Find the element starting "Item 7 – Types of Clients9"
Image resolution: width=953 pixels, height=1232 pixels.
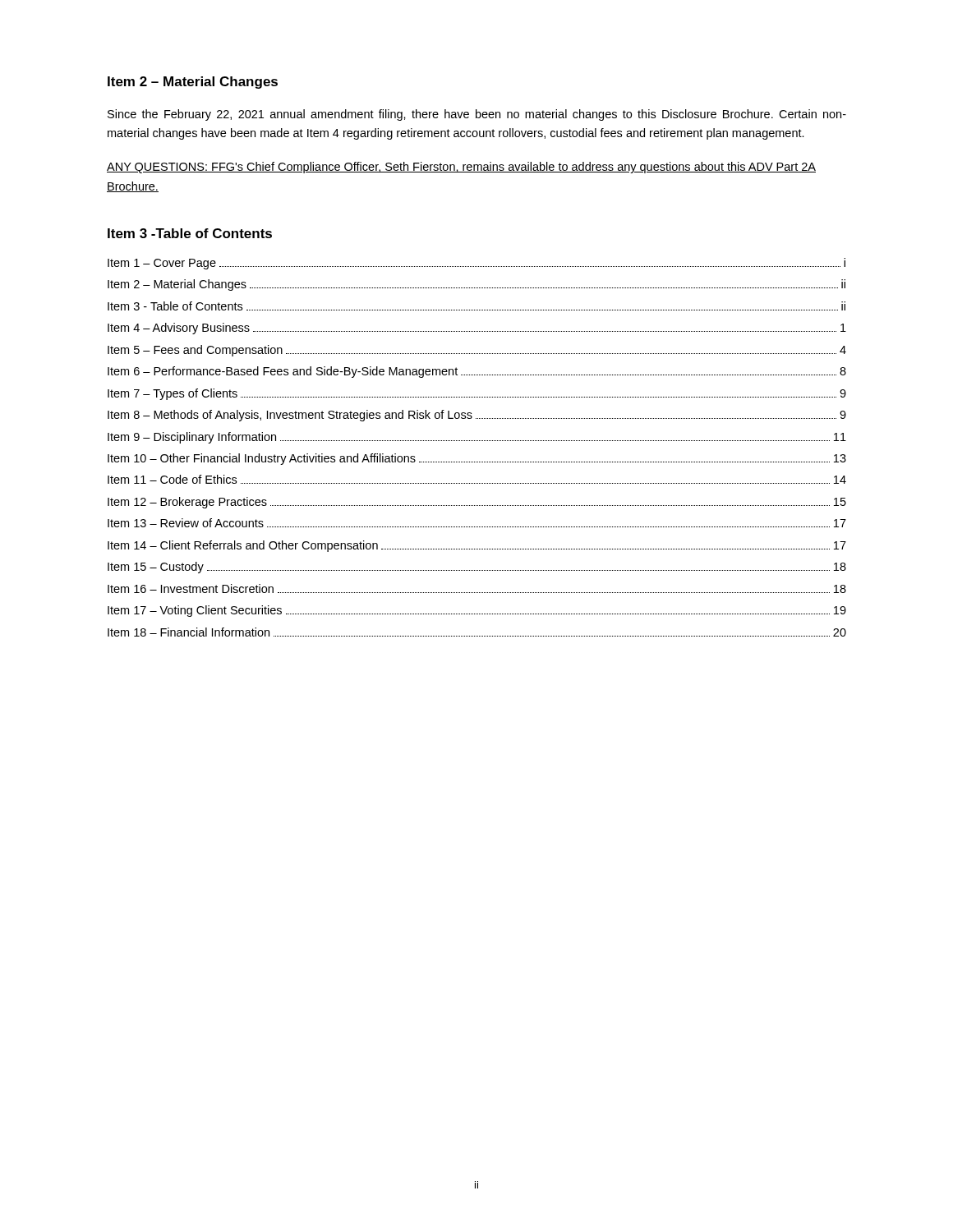pyautogui.click(x=476, y=393)
